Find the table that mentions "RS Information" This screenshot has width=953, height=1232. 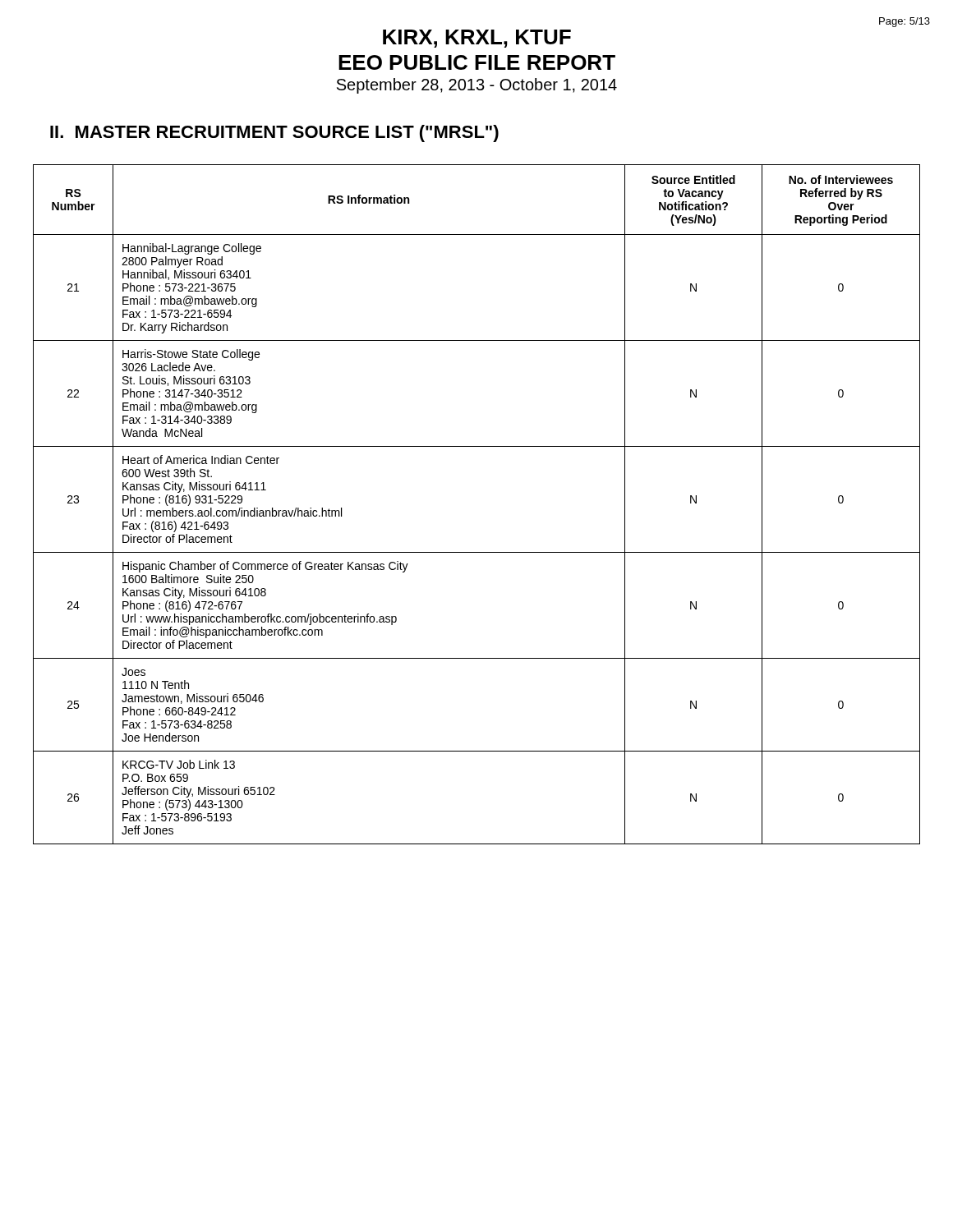(476, 504)
